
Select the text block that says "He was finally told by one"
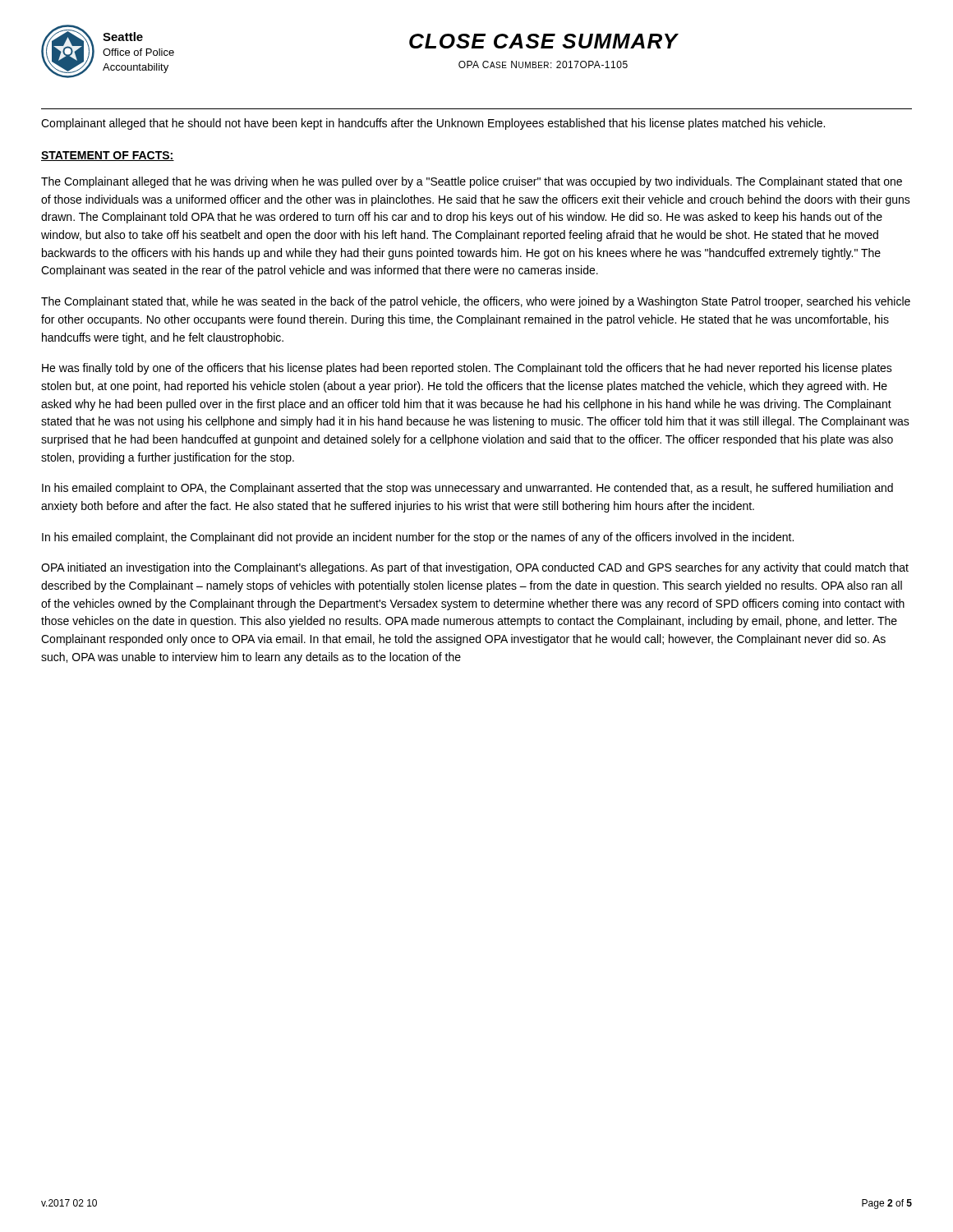click(x=475, y=413)
